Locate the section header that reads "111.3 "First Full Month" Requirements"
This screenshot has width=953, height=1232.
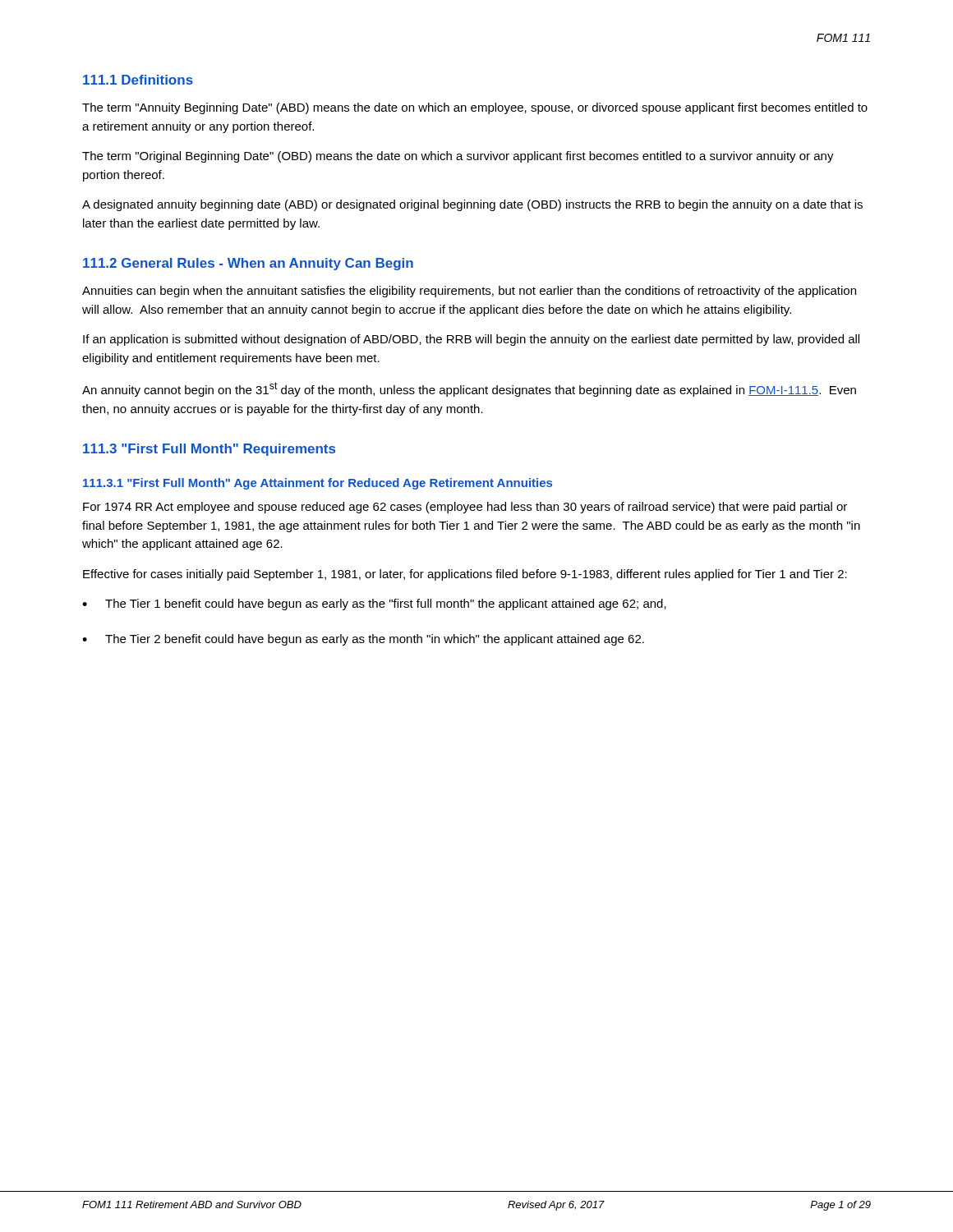[x=209, y=449]
